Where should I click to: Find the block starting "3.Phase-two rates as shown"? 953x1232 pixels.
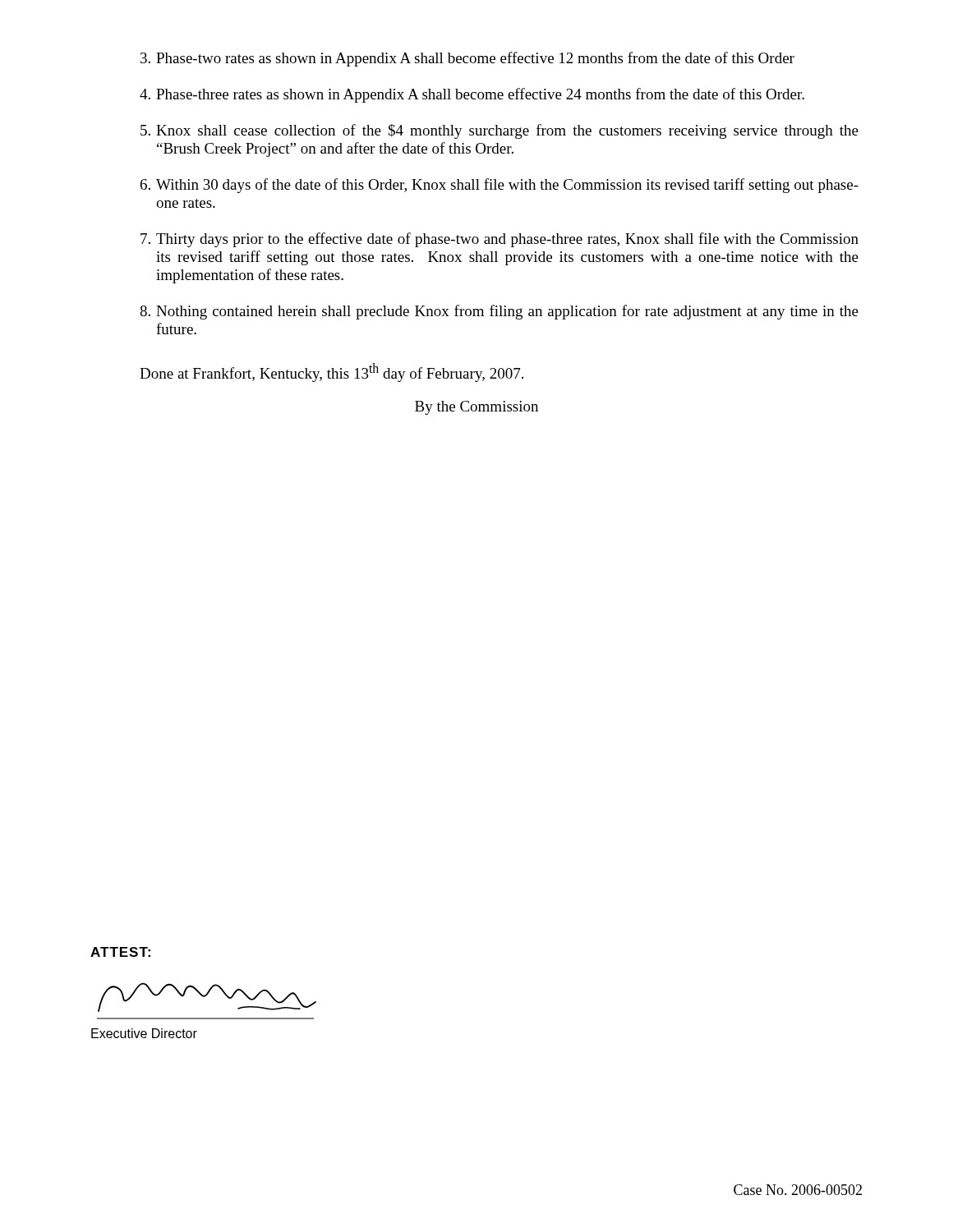[x=474, y=58]
